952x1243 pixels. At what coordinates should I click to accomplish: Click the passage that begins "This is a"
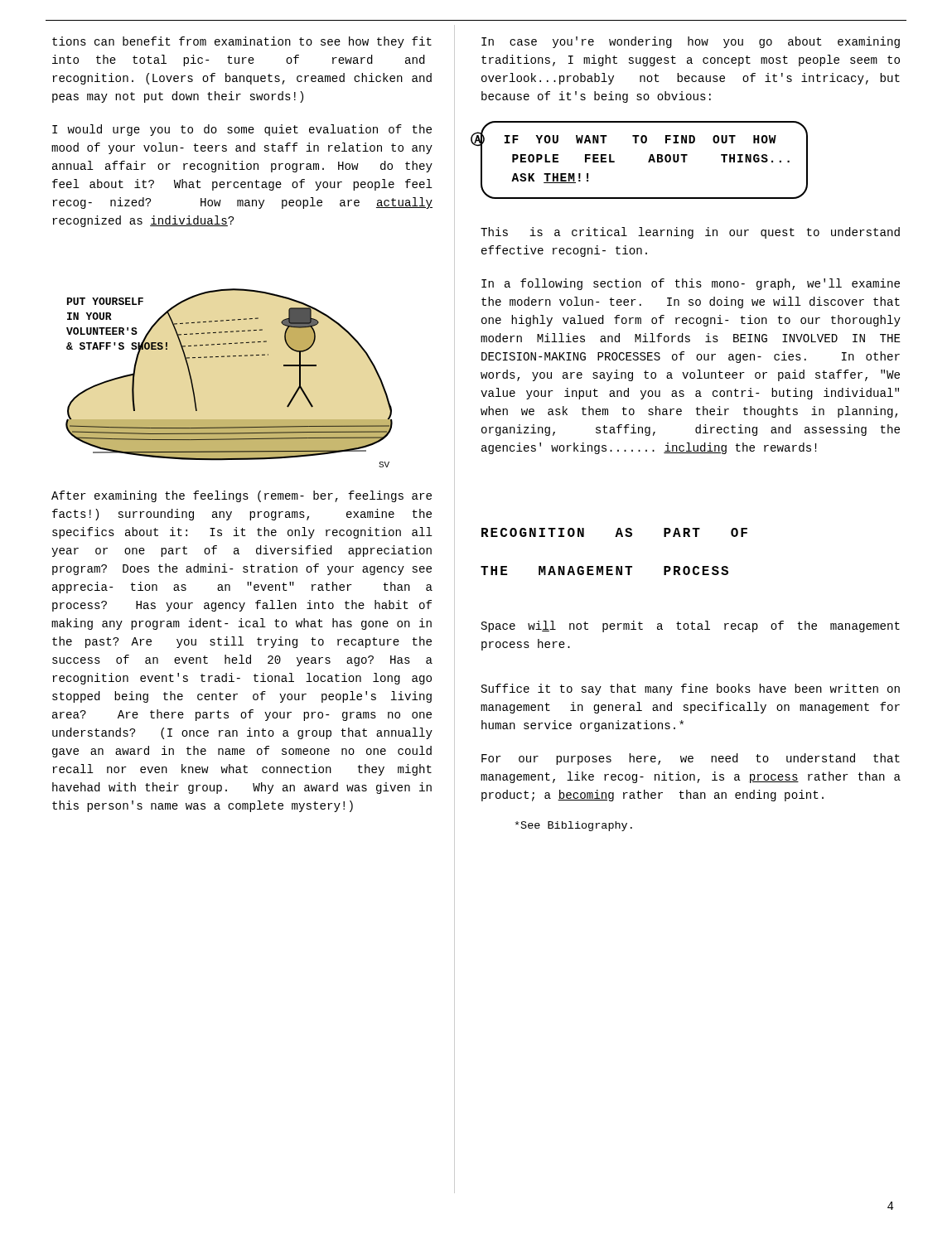(x=691, y=242)
